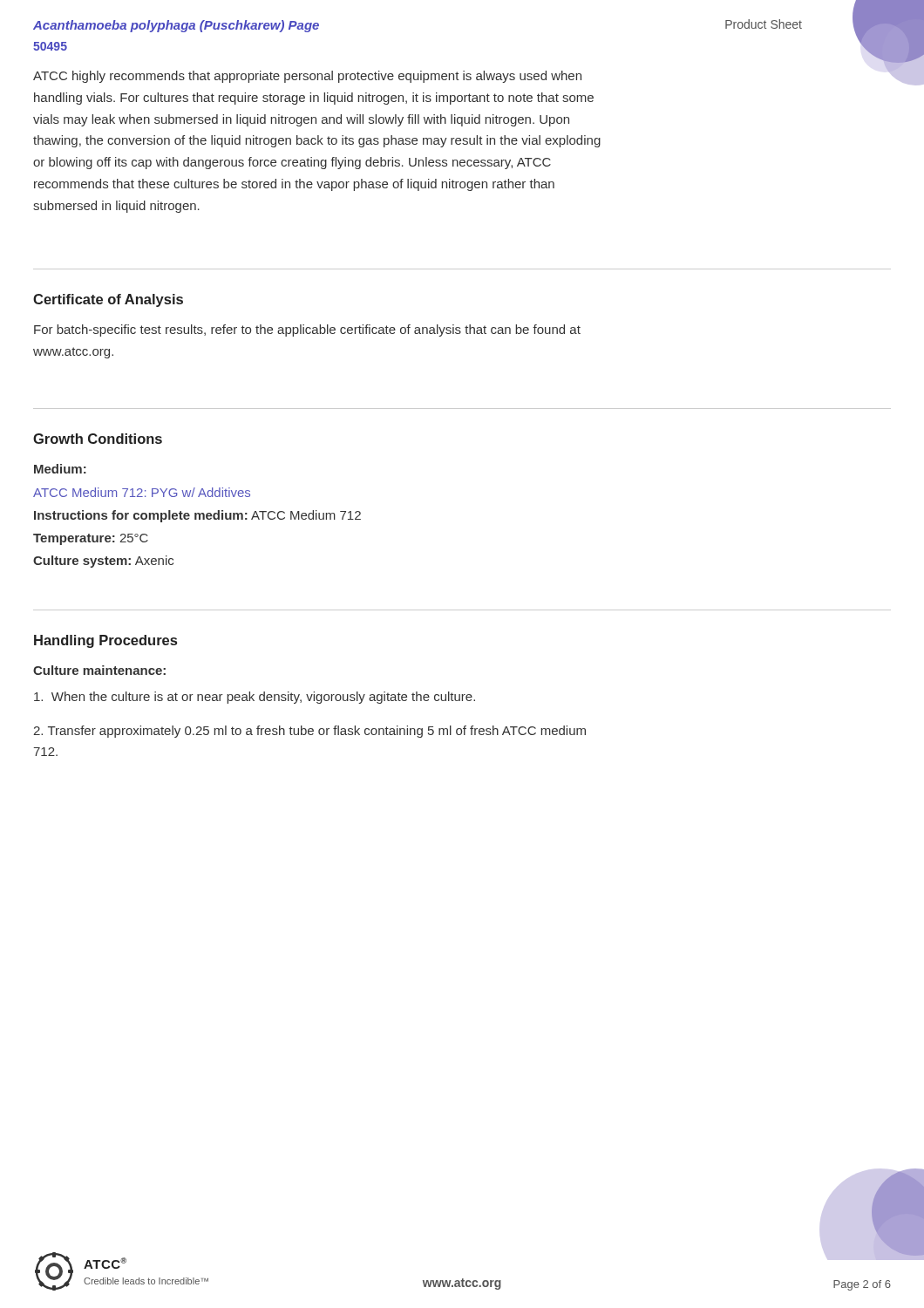Find the text starting "ATCC highly recommends that appropriate"

pyautogui.click(x=317, y=140)
